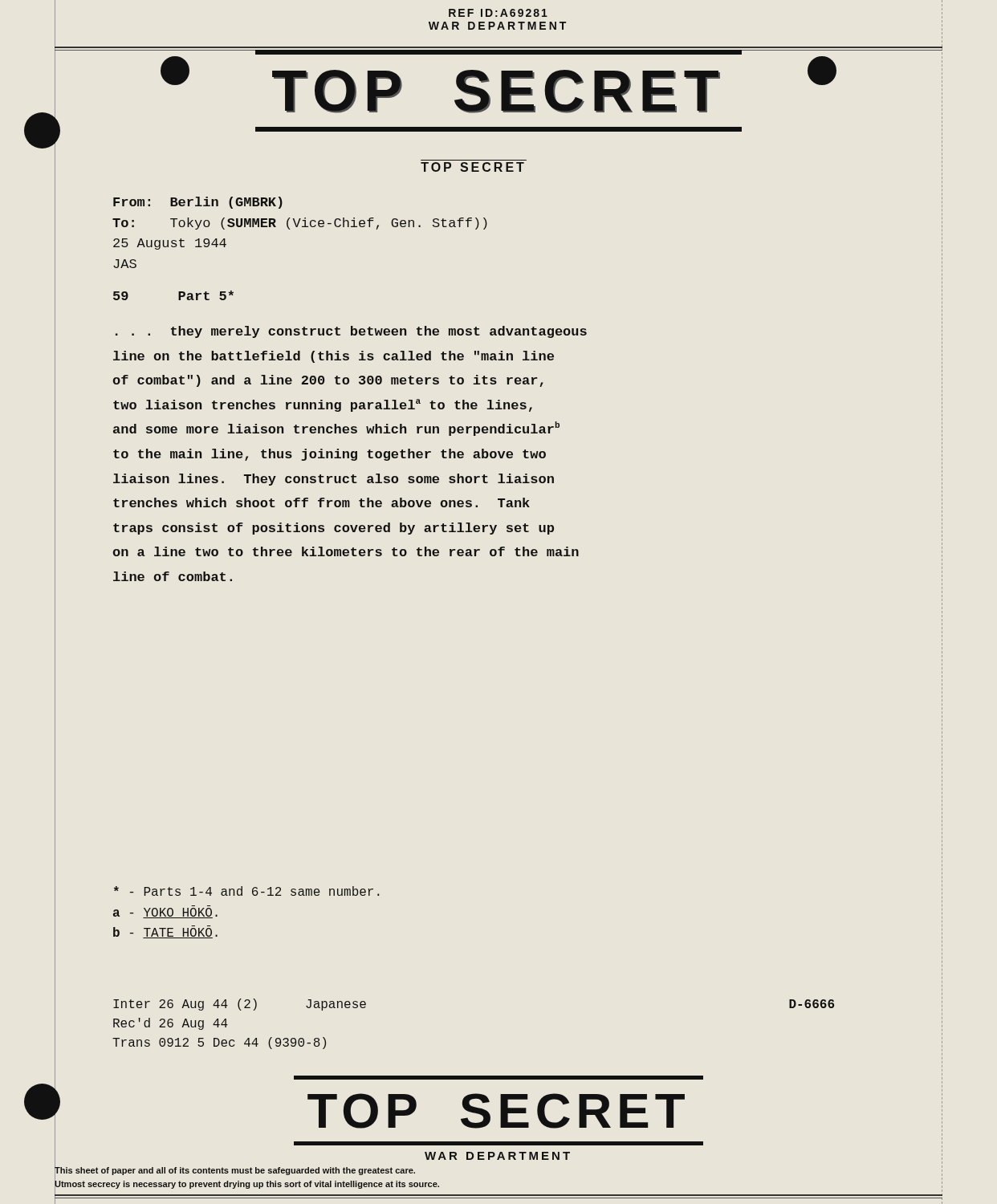Find the text that says "Rec'd 26 Aug 44"

pos(170,1024)
